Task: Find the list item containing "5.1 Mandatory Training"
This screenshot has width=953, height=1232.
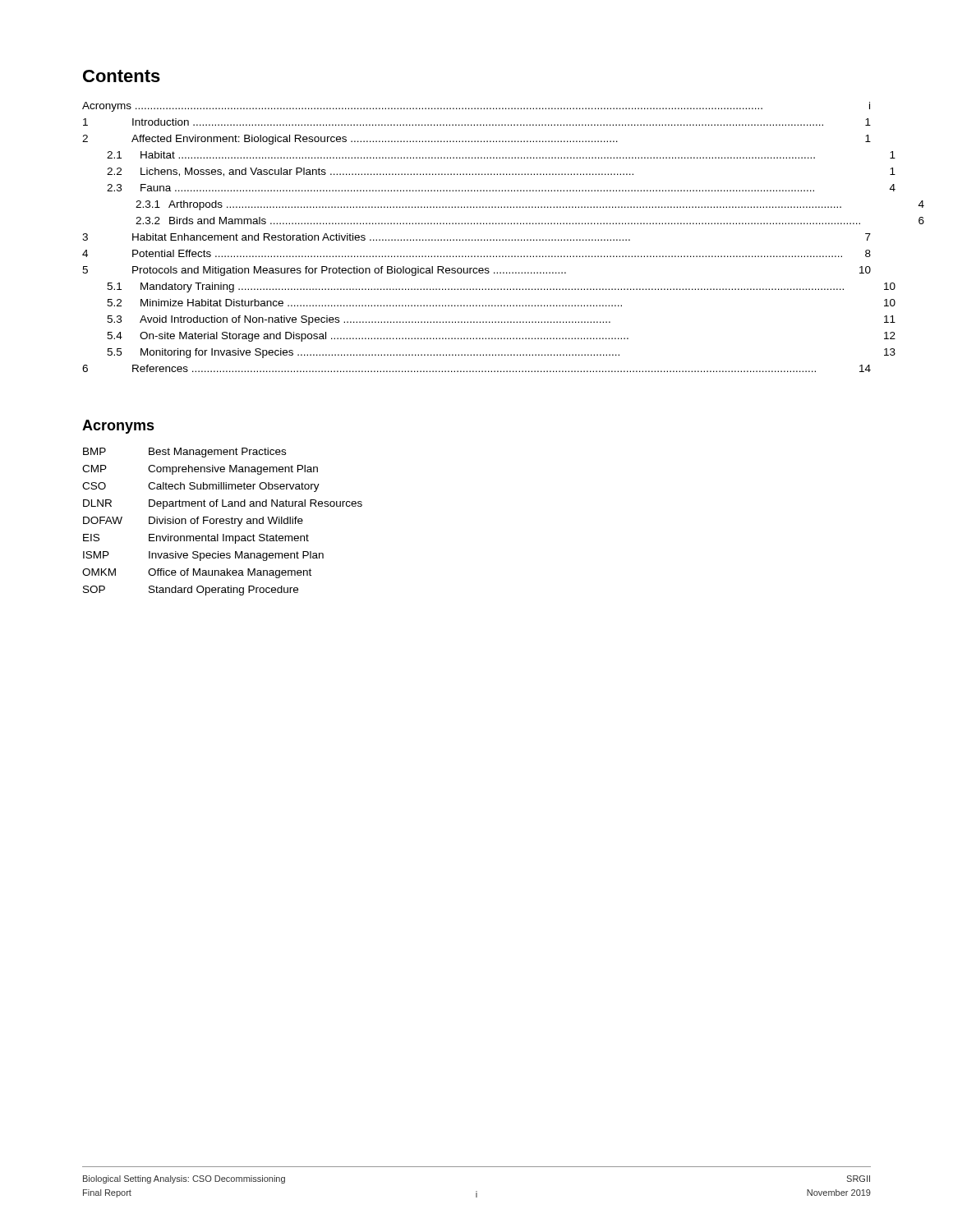Action: tap(501, 286)
